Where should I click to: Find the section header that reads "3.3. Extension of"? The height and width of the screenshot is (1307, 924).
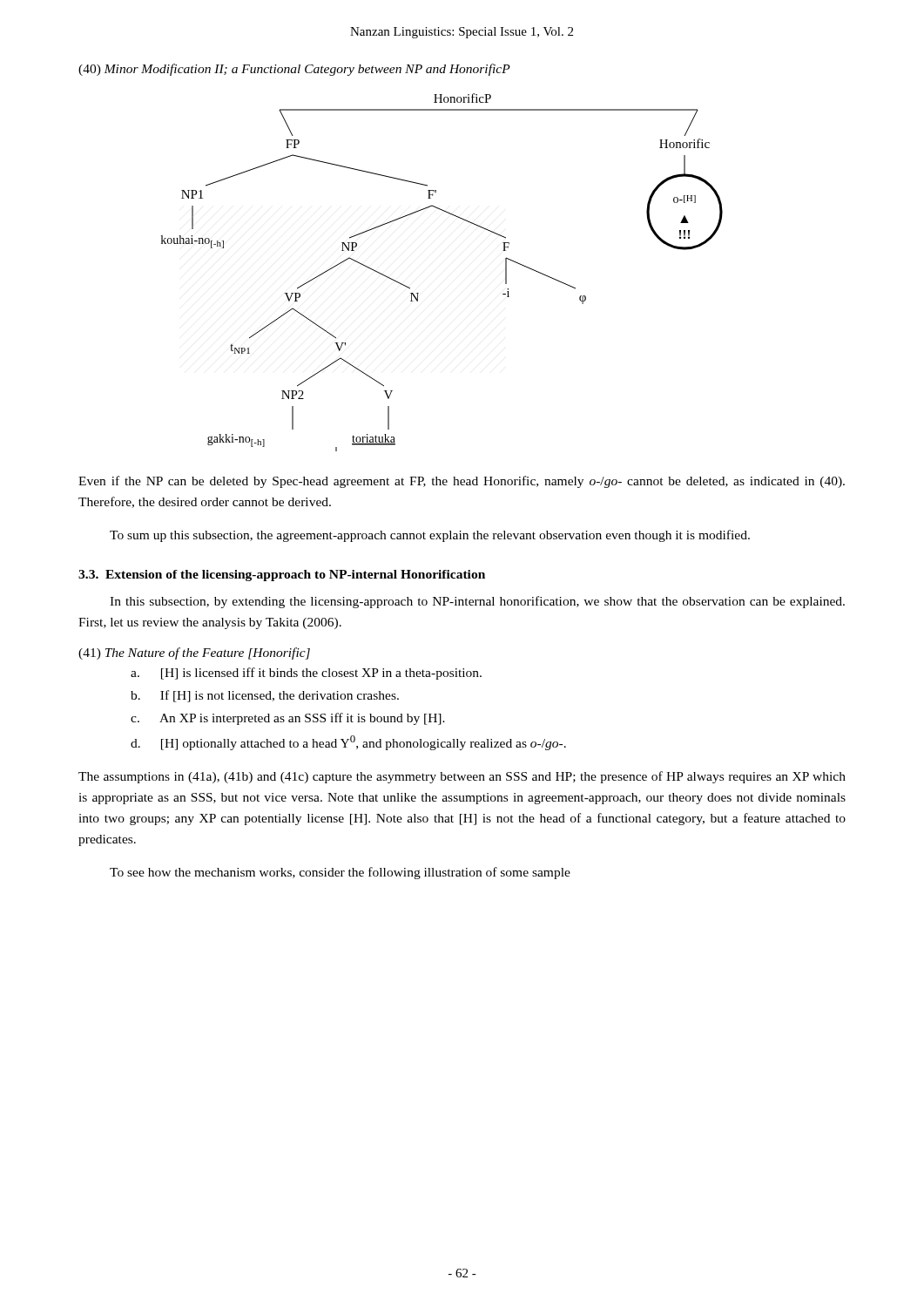coord(282,574)
